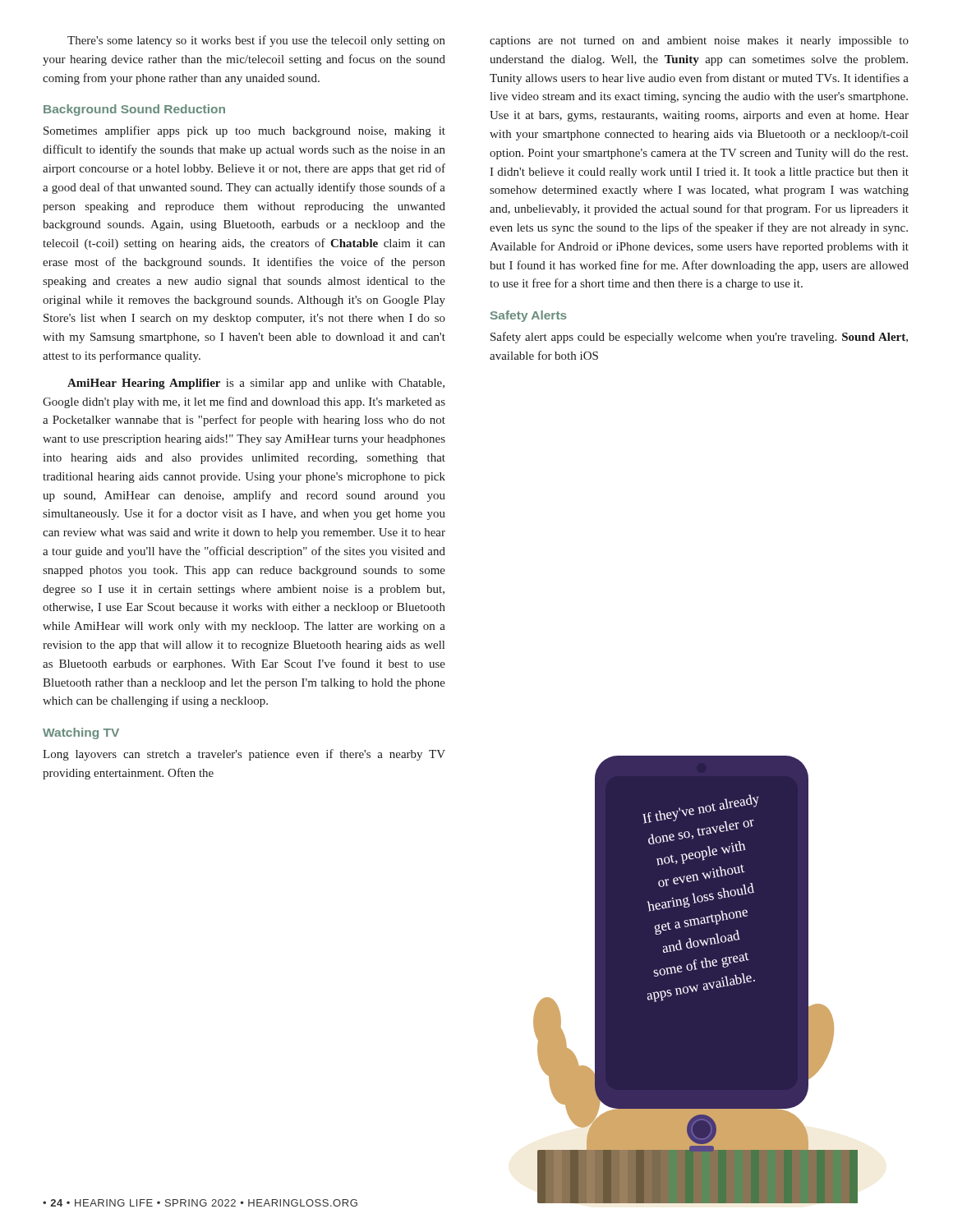Navigate to the text block starting "Long layovers can stretch a traveler's patience"
The height and width of the screenshot is (1232, 953).
click(x=244, y=764)
